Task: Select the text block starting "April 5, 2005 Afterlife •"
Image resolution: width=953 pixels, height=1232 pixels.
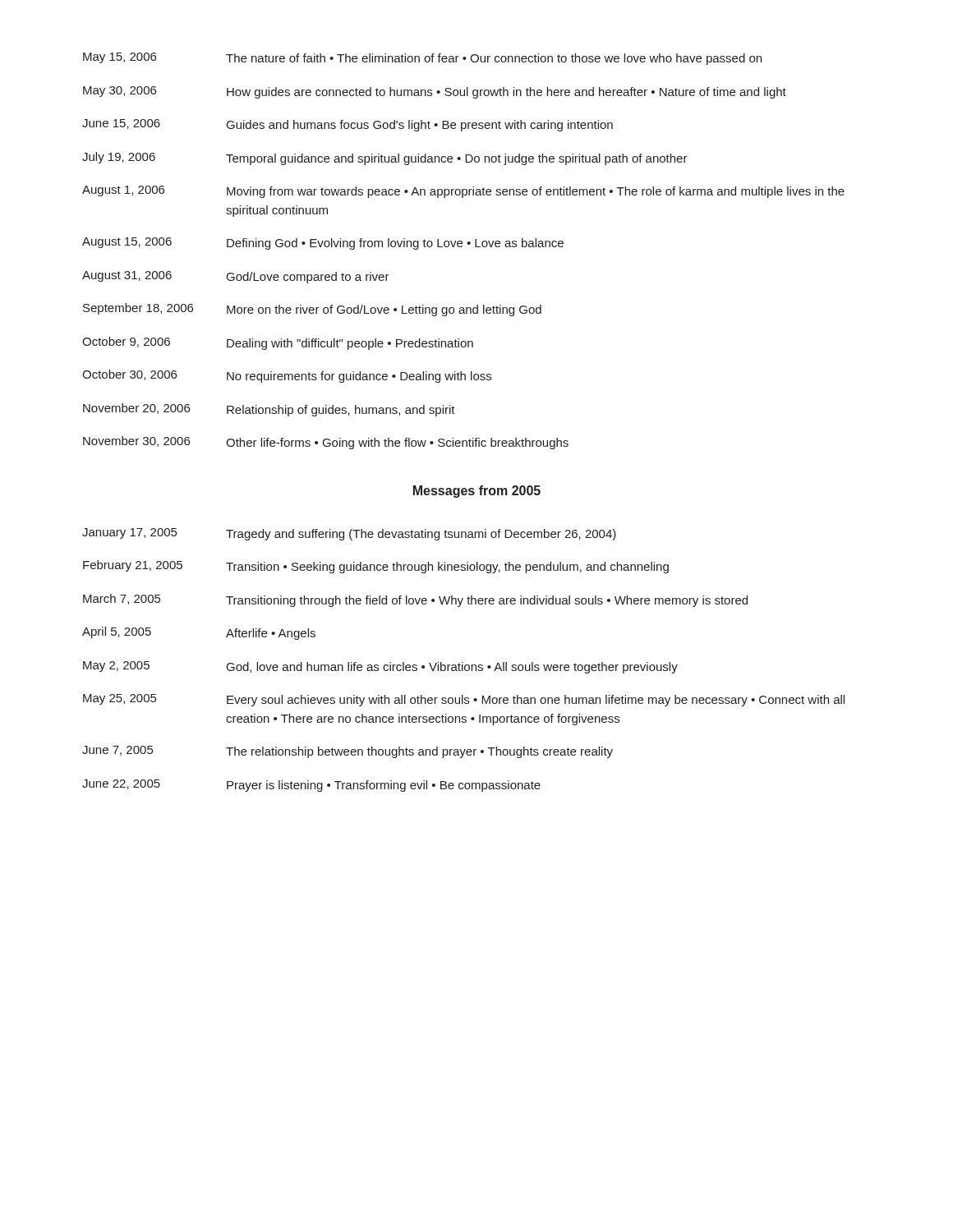Action: point(115,634)
